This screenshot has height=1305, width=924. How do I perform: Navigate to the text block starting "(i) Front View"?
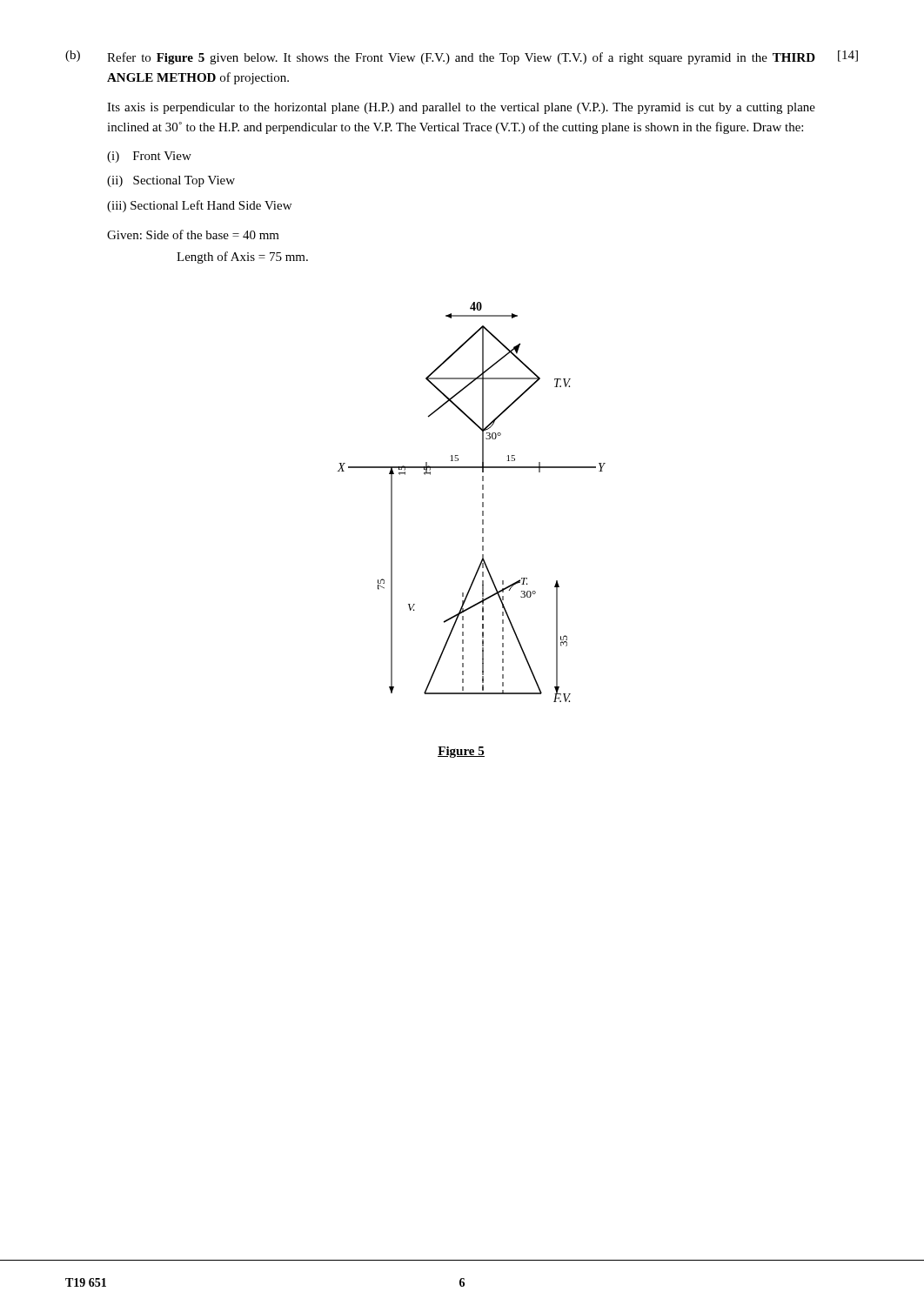coord(149,156)
